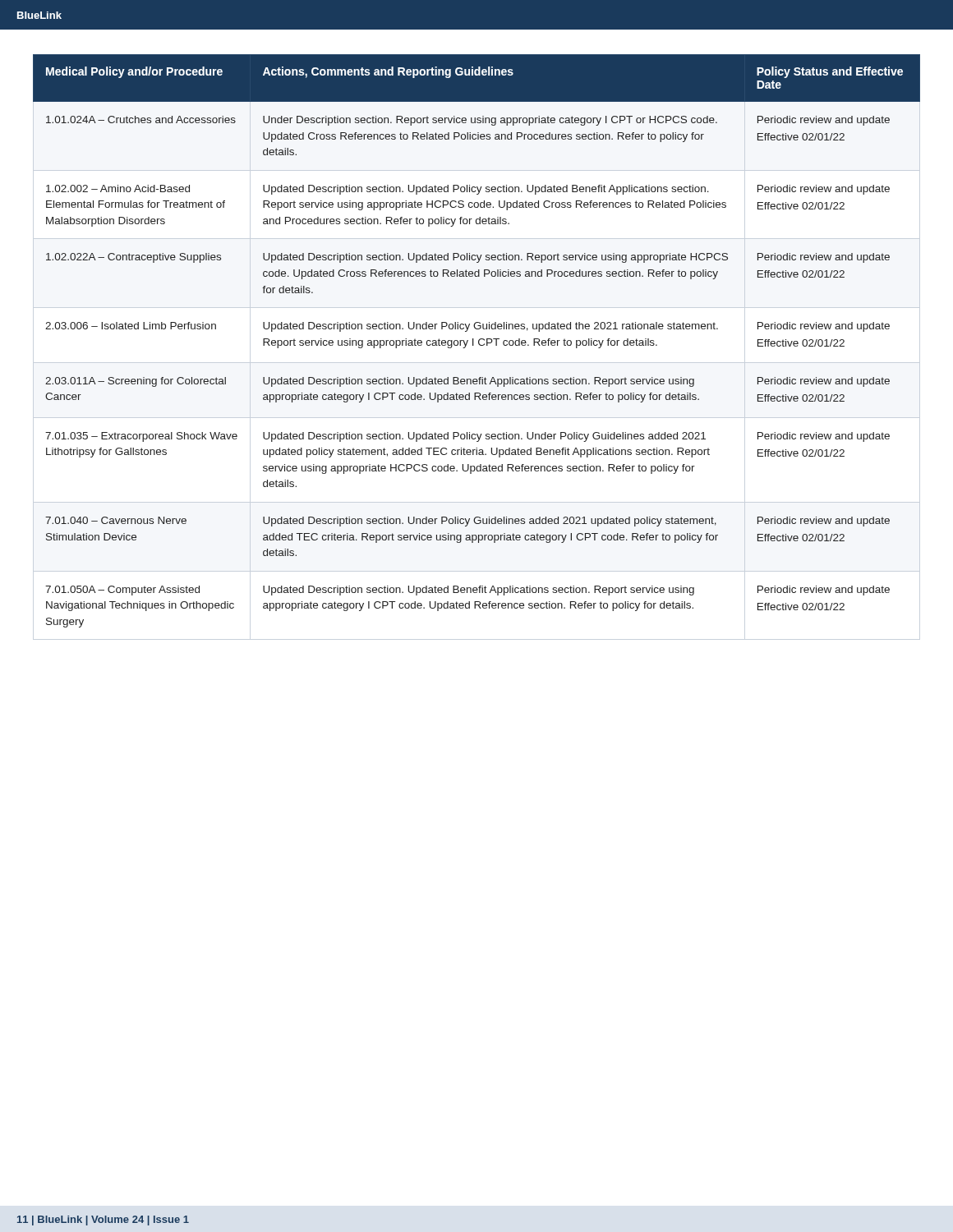The image size is (953, 1232).
Task: Locate a table
Action: point(476,347)
